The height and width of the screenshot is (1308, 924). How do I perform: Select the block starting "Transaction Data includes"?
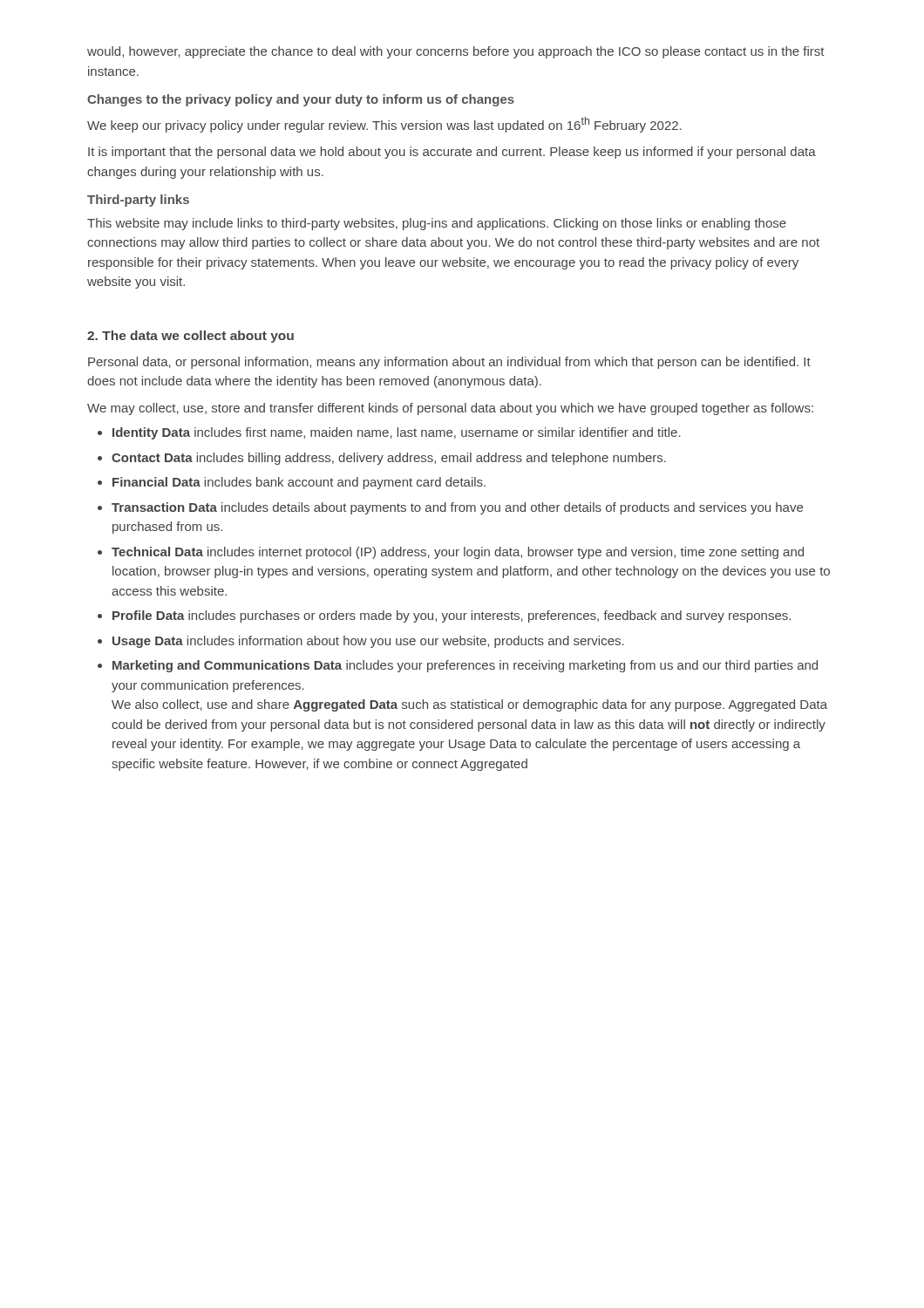click(458, 517)
